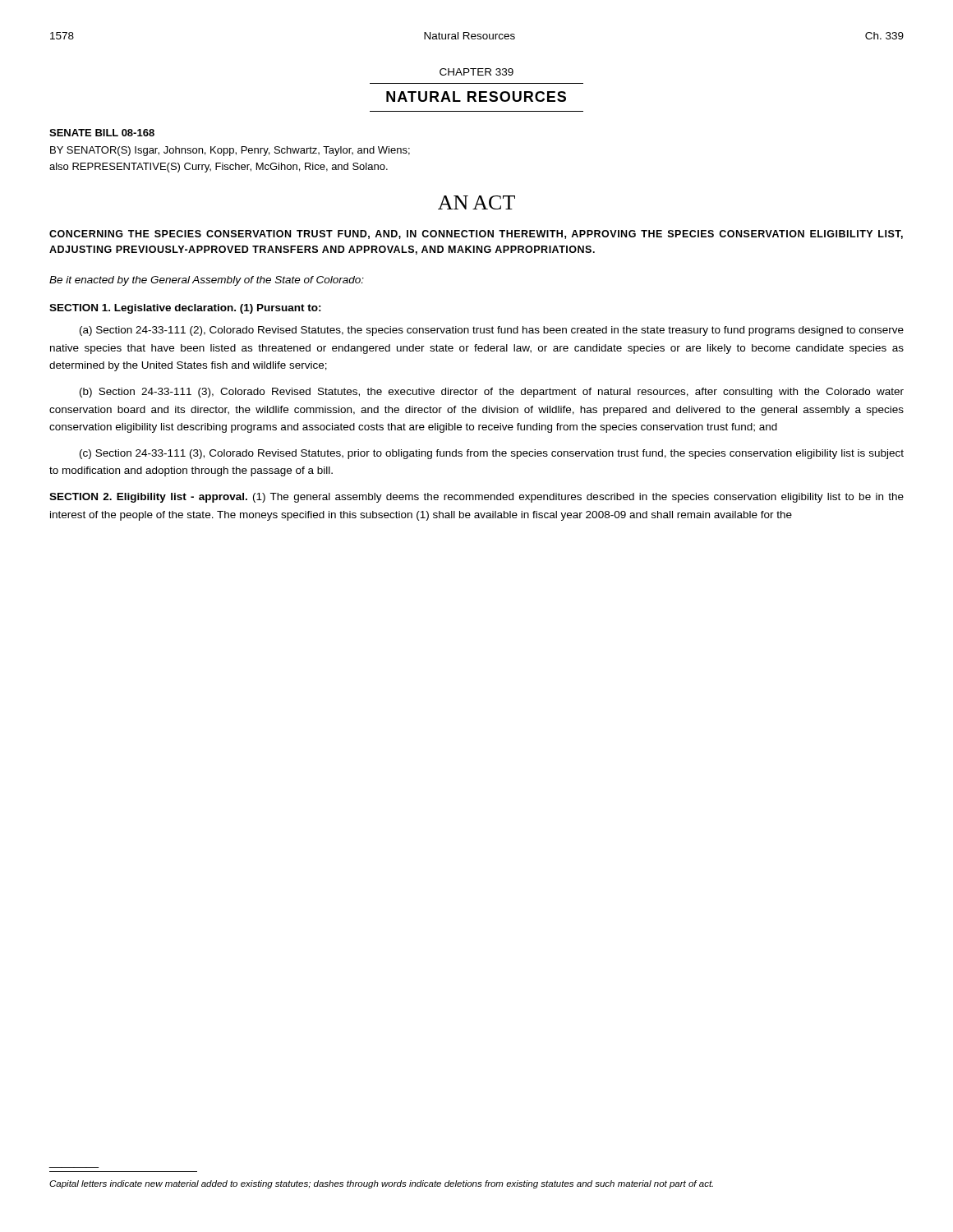
Task: Locate the section header that opens with "SECTION 1. Legislative"
Action: (x=186, y=308)
